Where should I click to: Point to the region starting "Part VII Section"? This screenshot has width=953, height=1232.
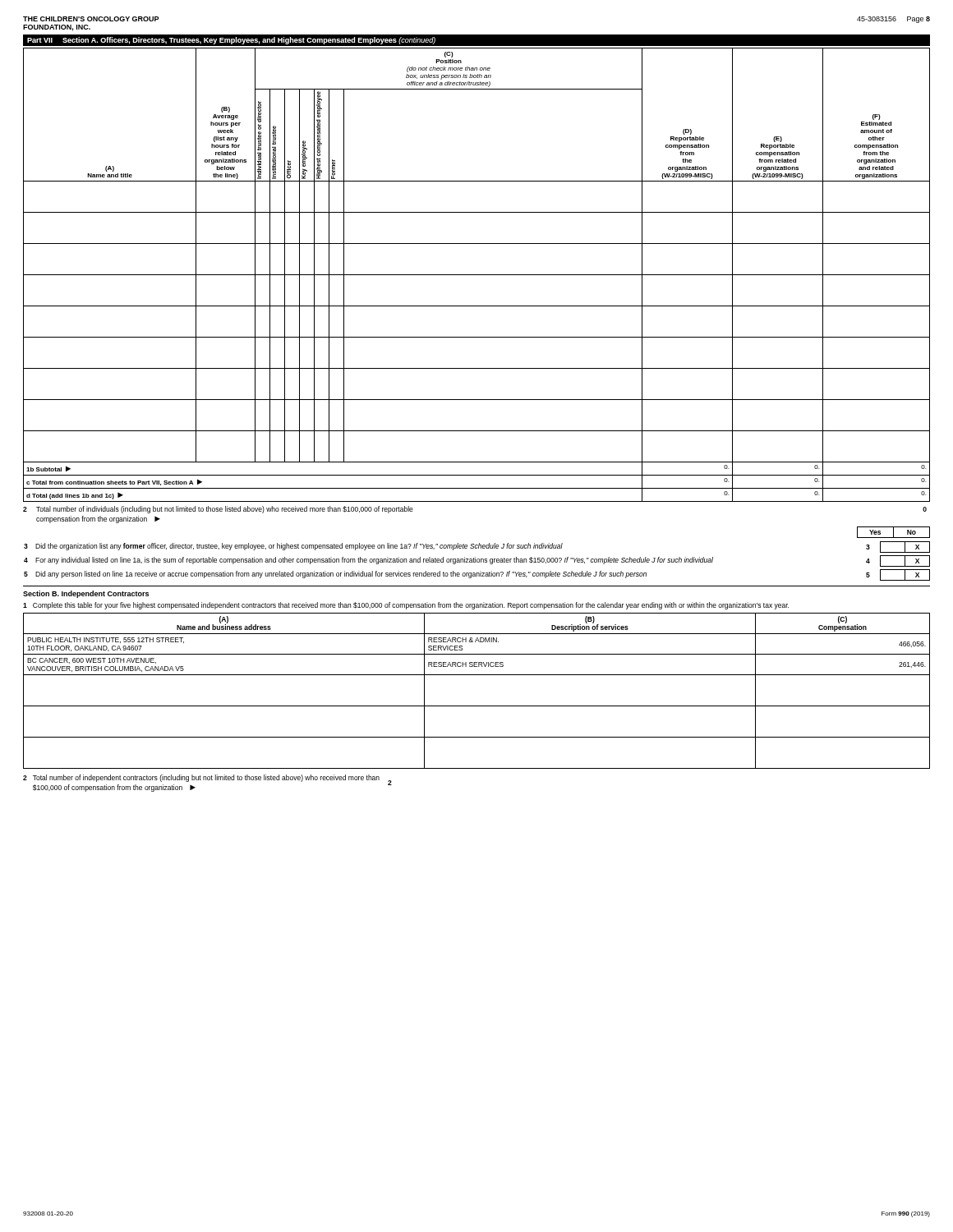[x=231, y=40]
